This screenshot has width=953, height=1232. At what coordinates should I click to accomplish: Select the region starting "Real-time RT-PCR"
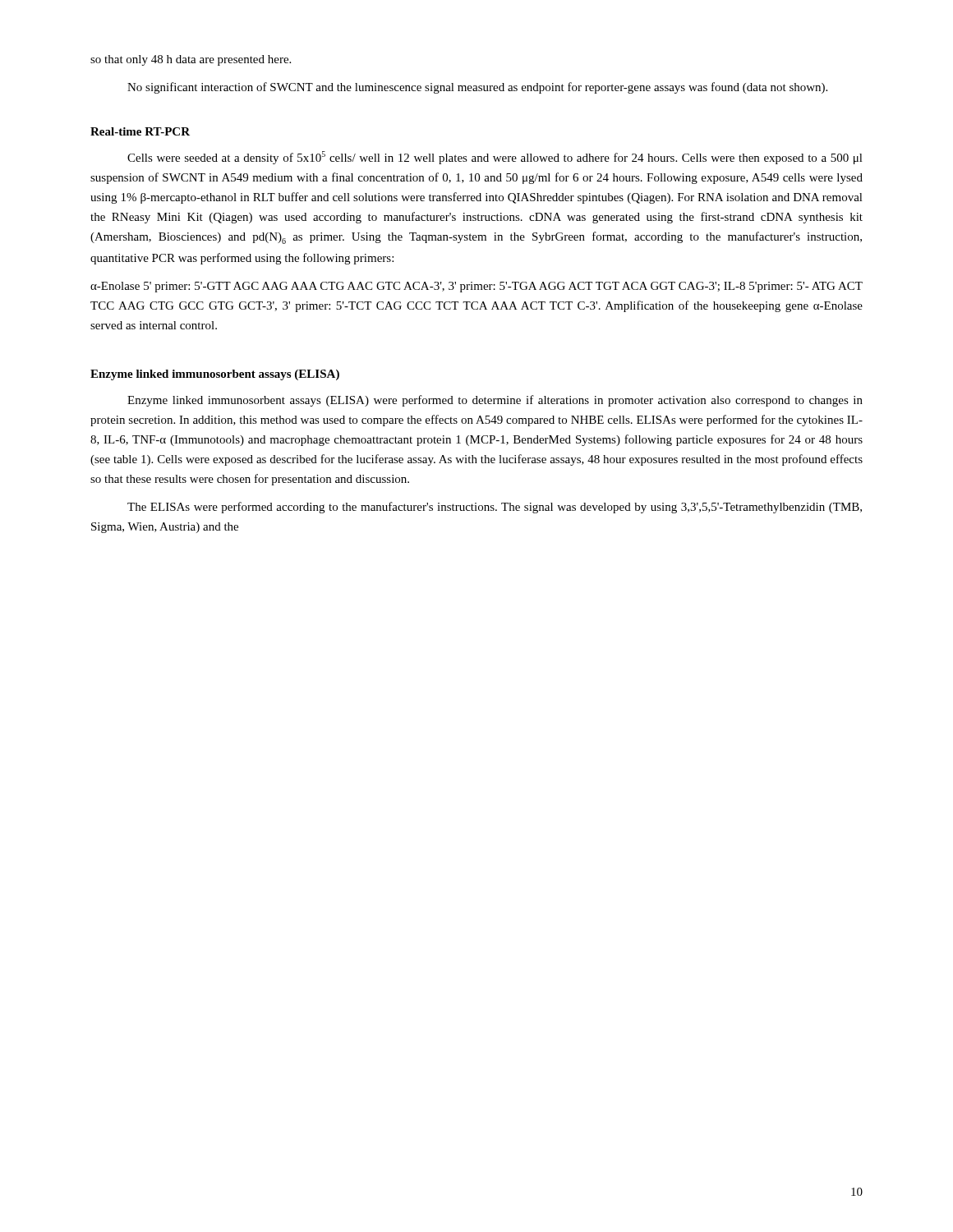(x=140, y=131)
